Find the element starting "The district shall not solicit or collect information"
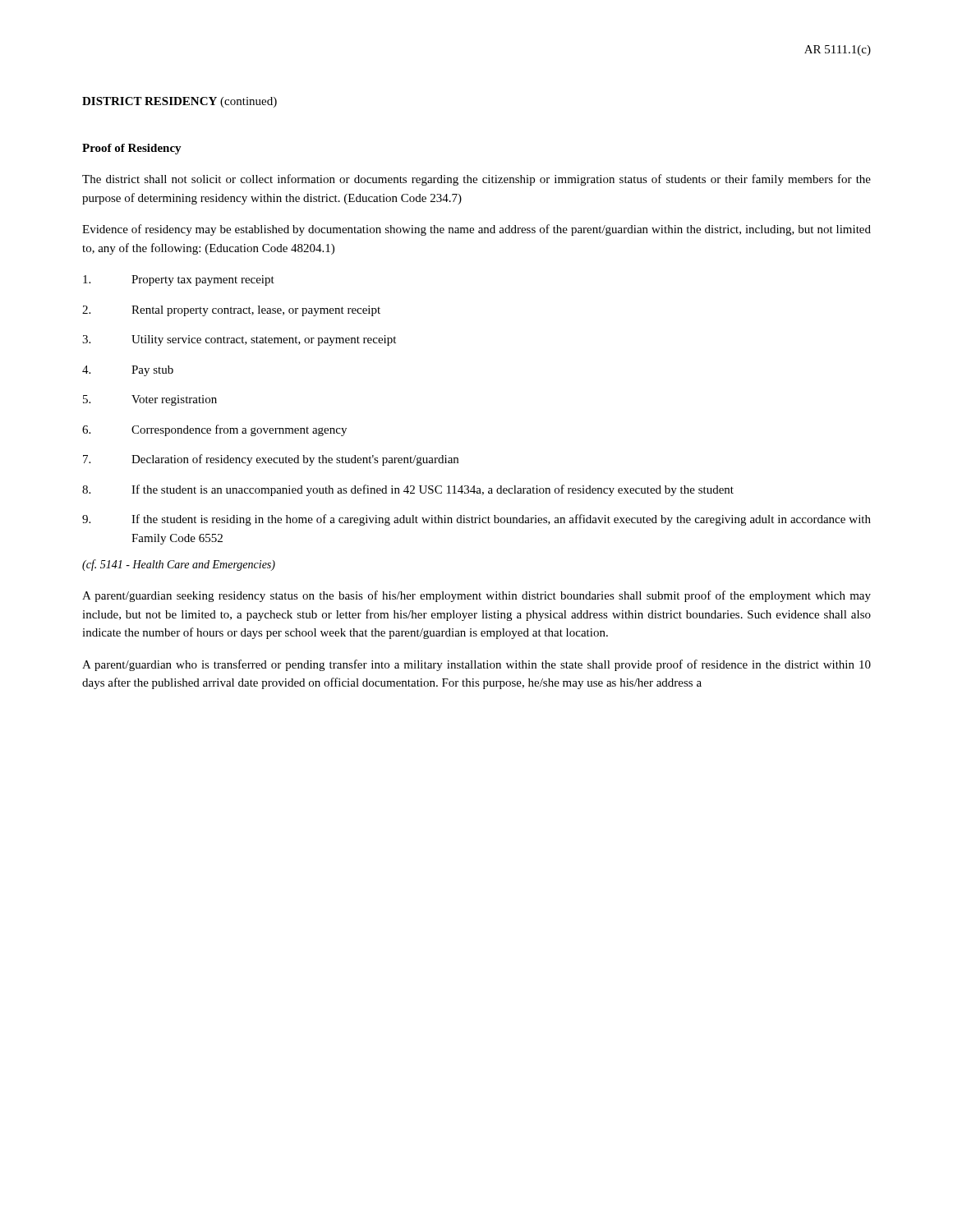Viewport: 953px width, 1232px height. click(476, 188)
